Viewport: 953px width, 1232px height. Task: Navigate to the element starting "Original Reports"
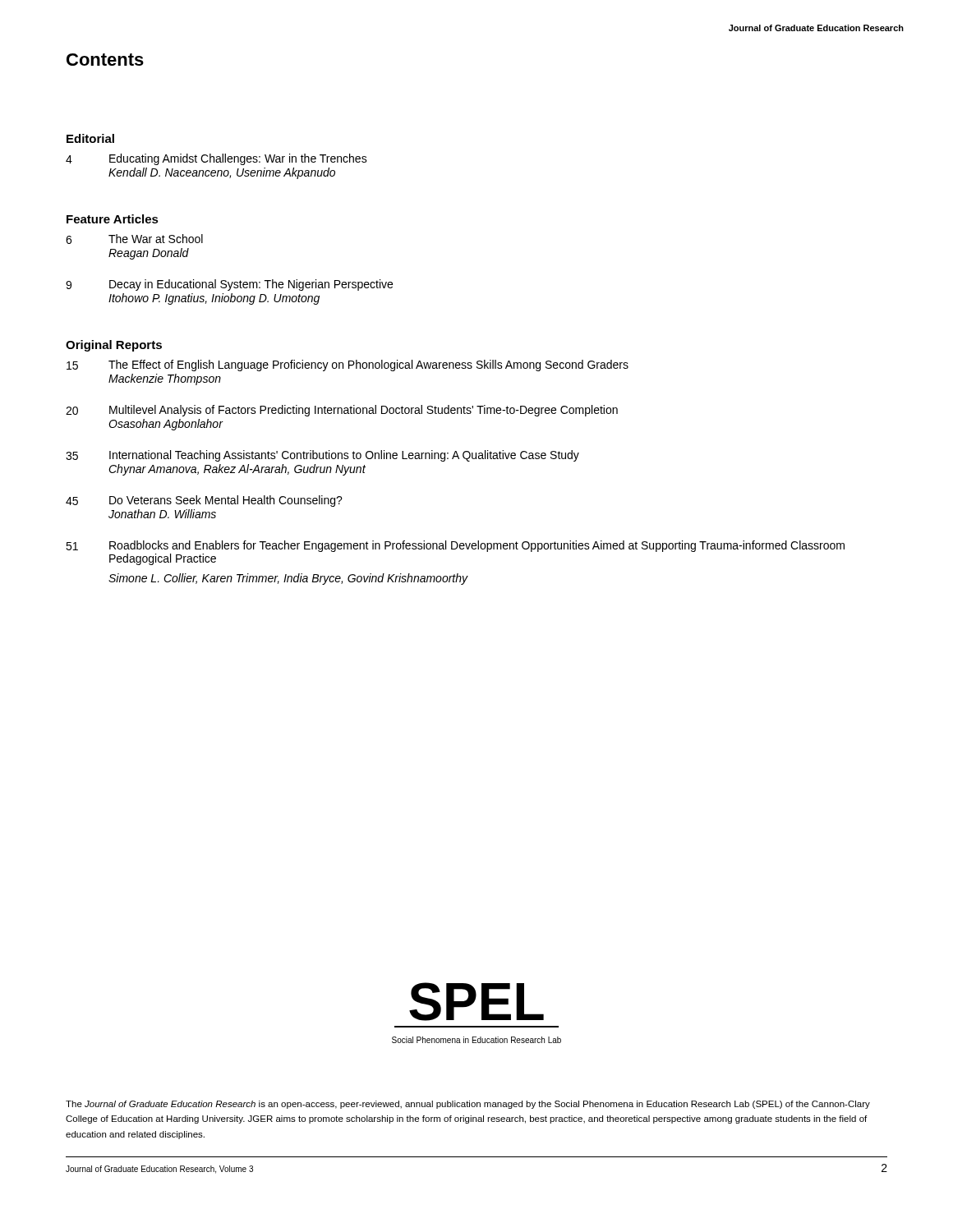tap(114, 345)
